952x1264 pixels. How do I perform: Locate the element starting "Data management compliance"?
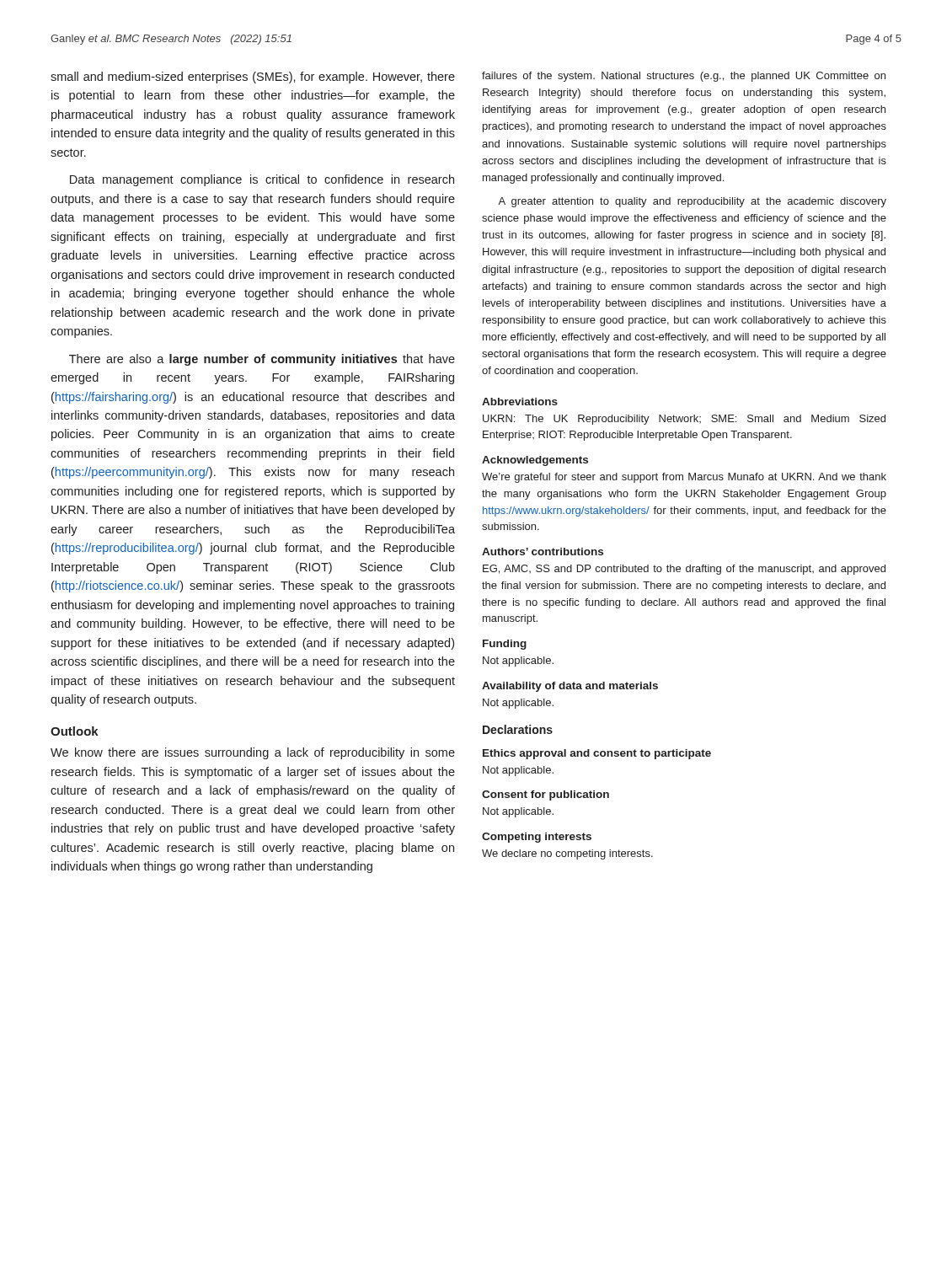pos(253,256)
